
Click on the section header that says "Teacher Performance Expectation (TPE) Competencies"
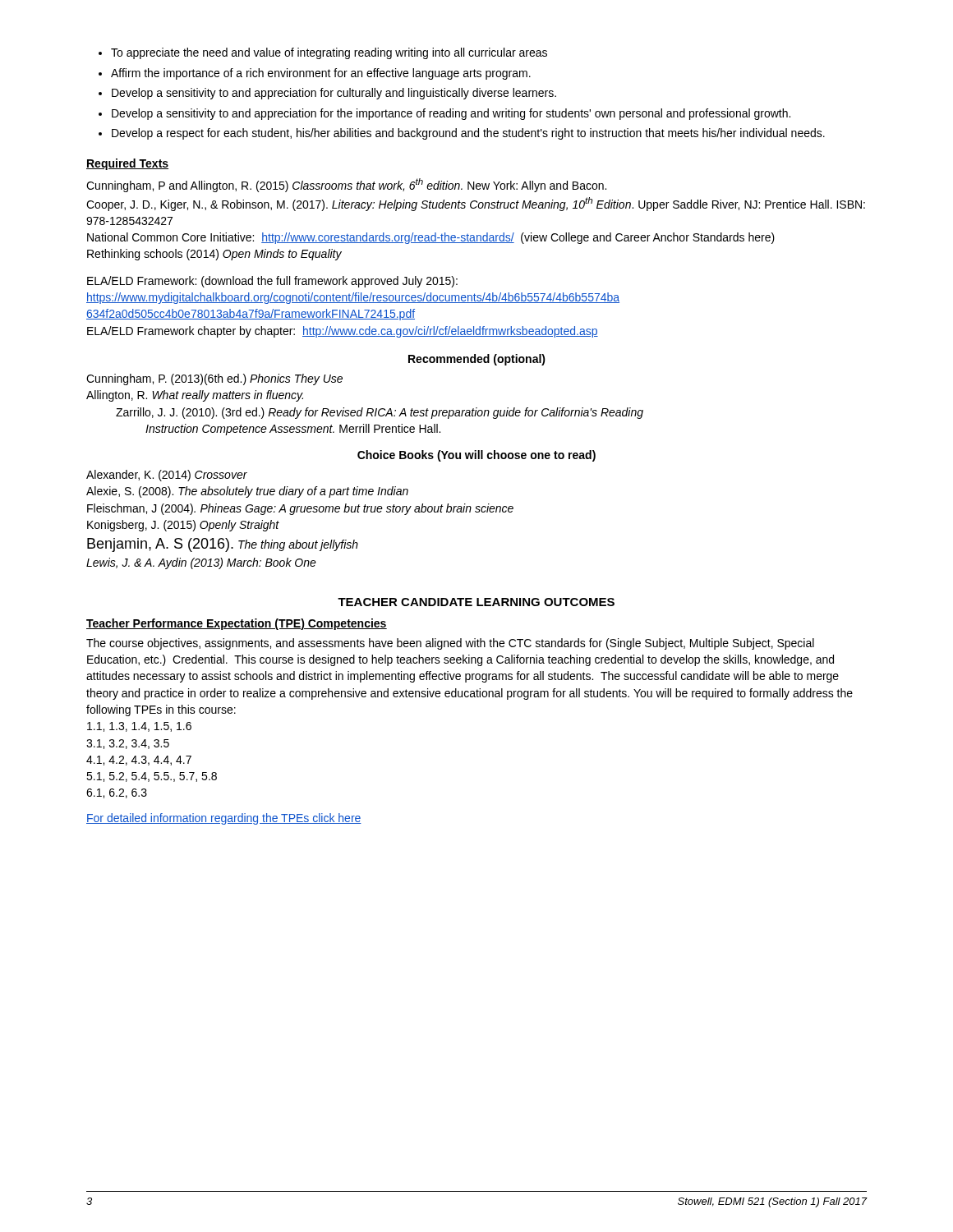[x=236, y=623]
